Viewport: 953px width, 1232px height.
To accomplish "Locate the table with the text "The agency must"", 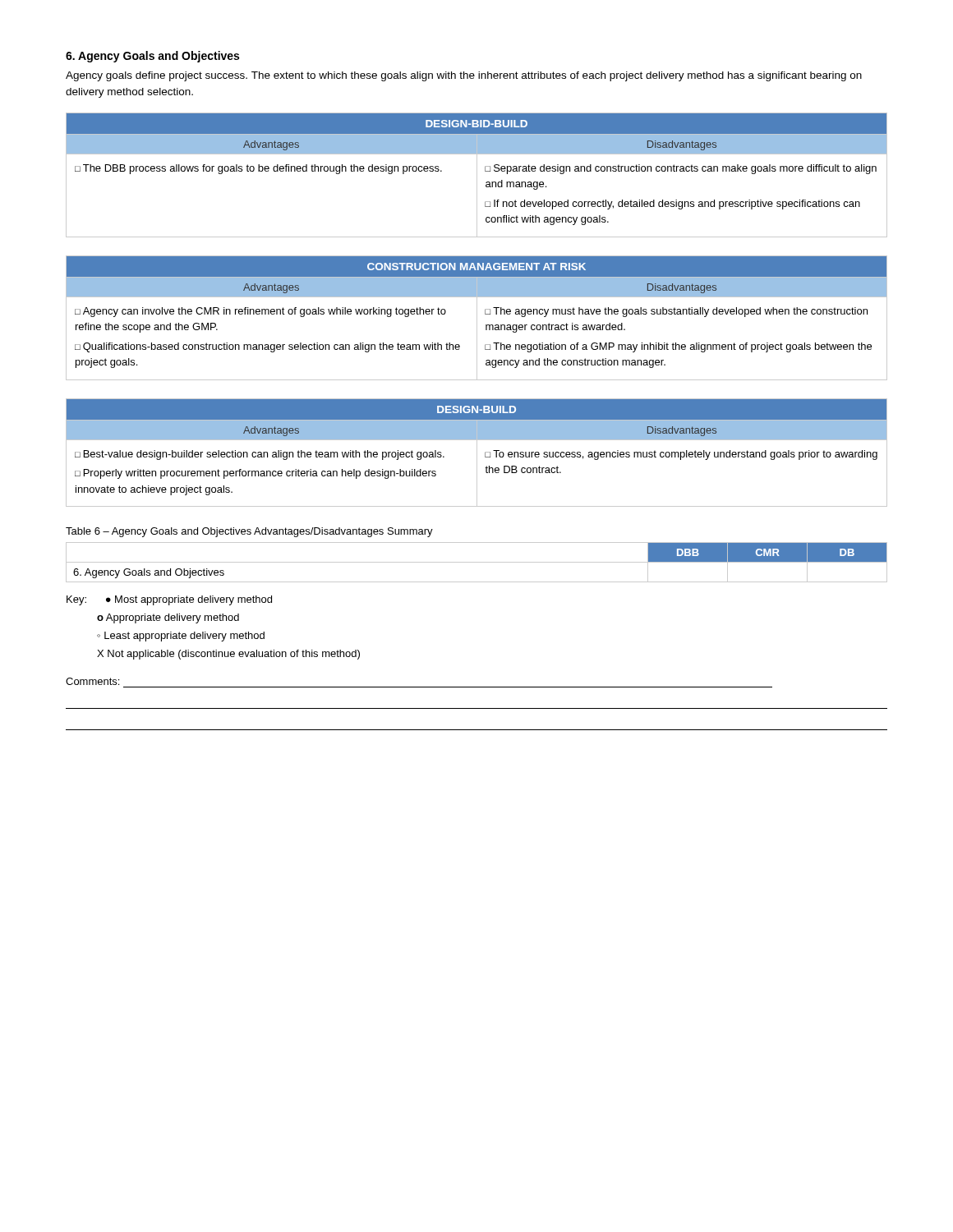I will tap(476, 317).
